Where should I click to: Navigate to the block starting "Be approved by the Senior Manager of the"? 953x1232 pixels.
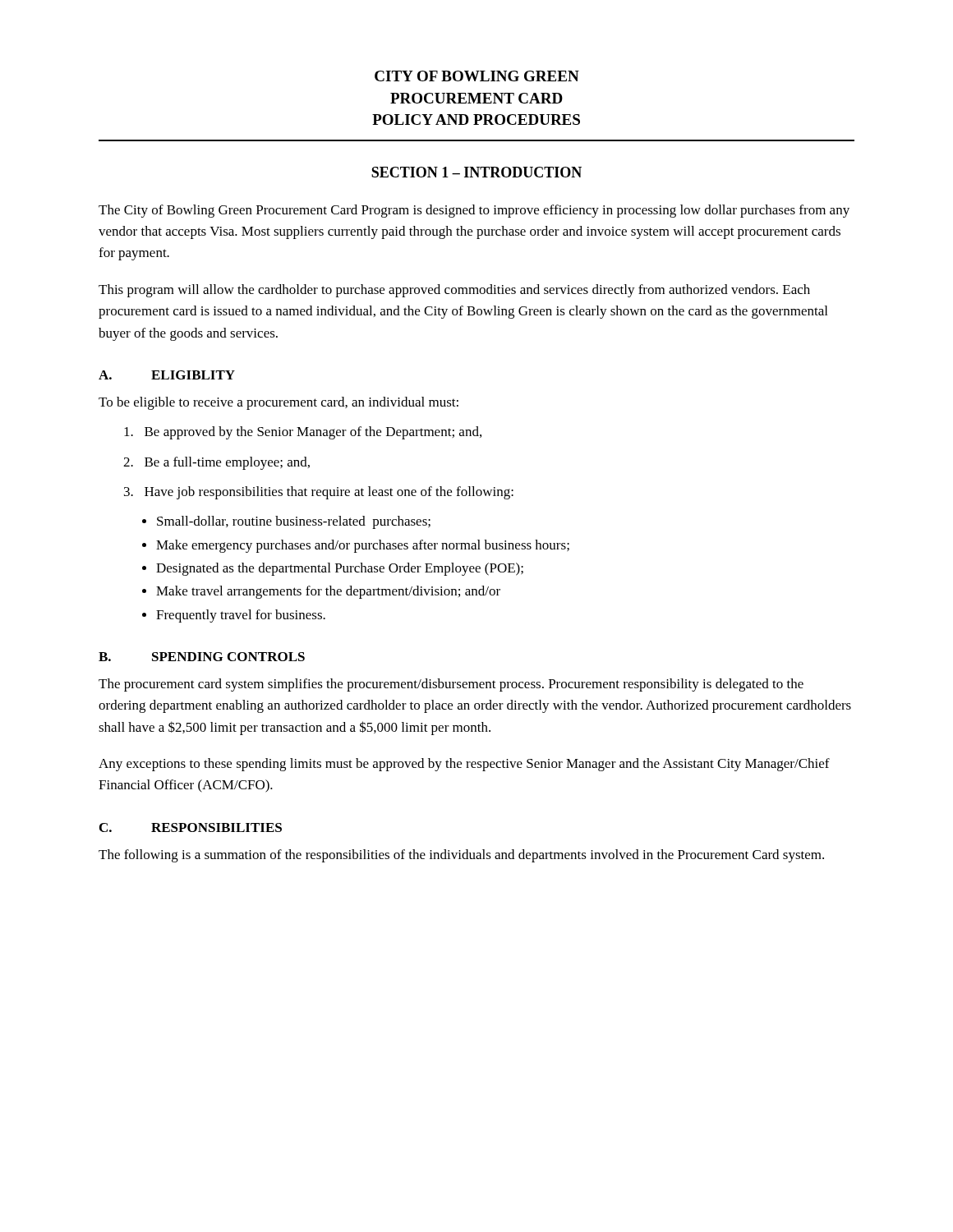tap(303, 432)
